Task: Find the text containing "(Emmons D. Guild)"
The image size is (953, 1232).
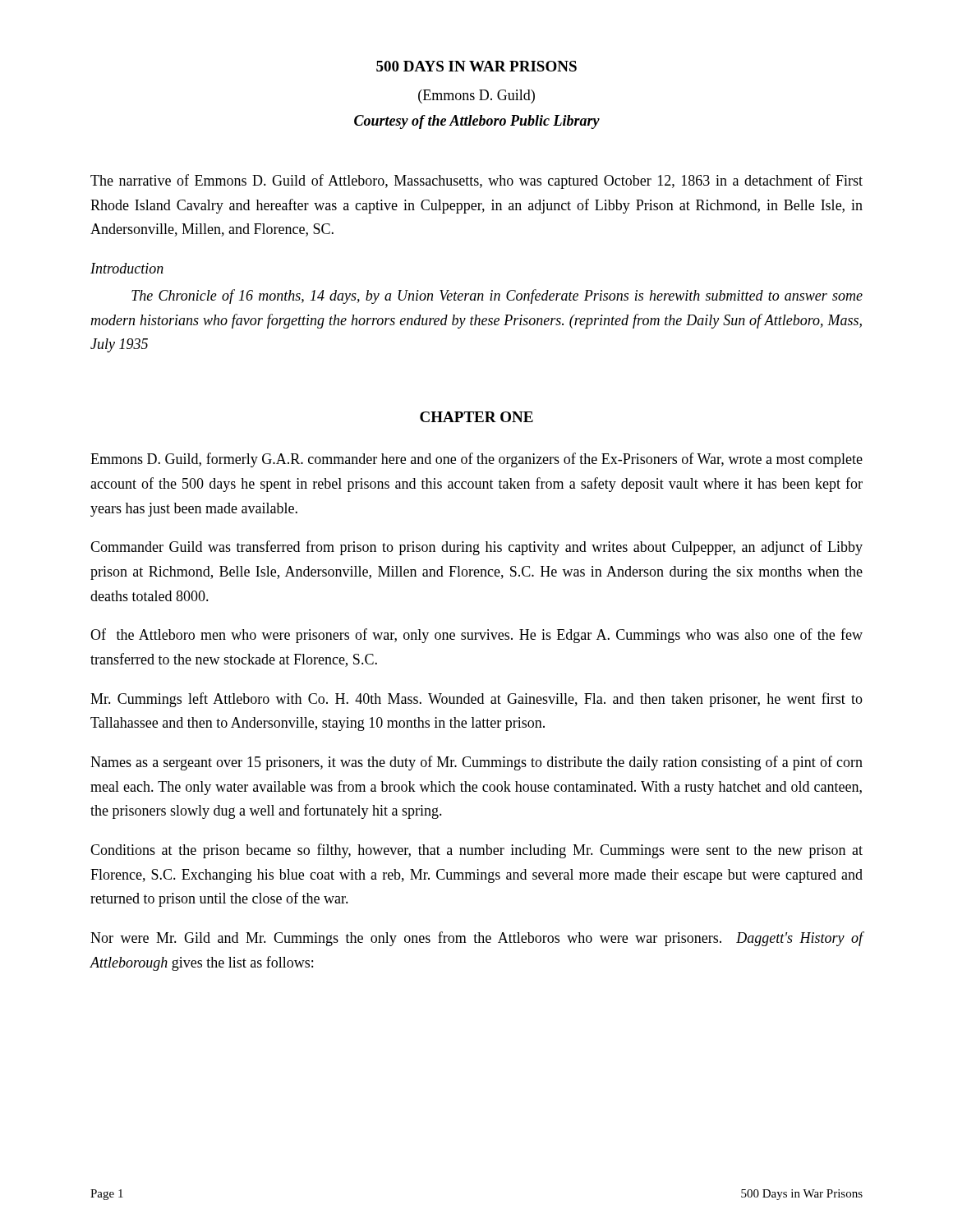Action: tap(476, 96)
